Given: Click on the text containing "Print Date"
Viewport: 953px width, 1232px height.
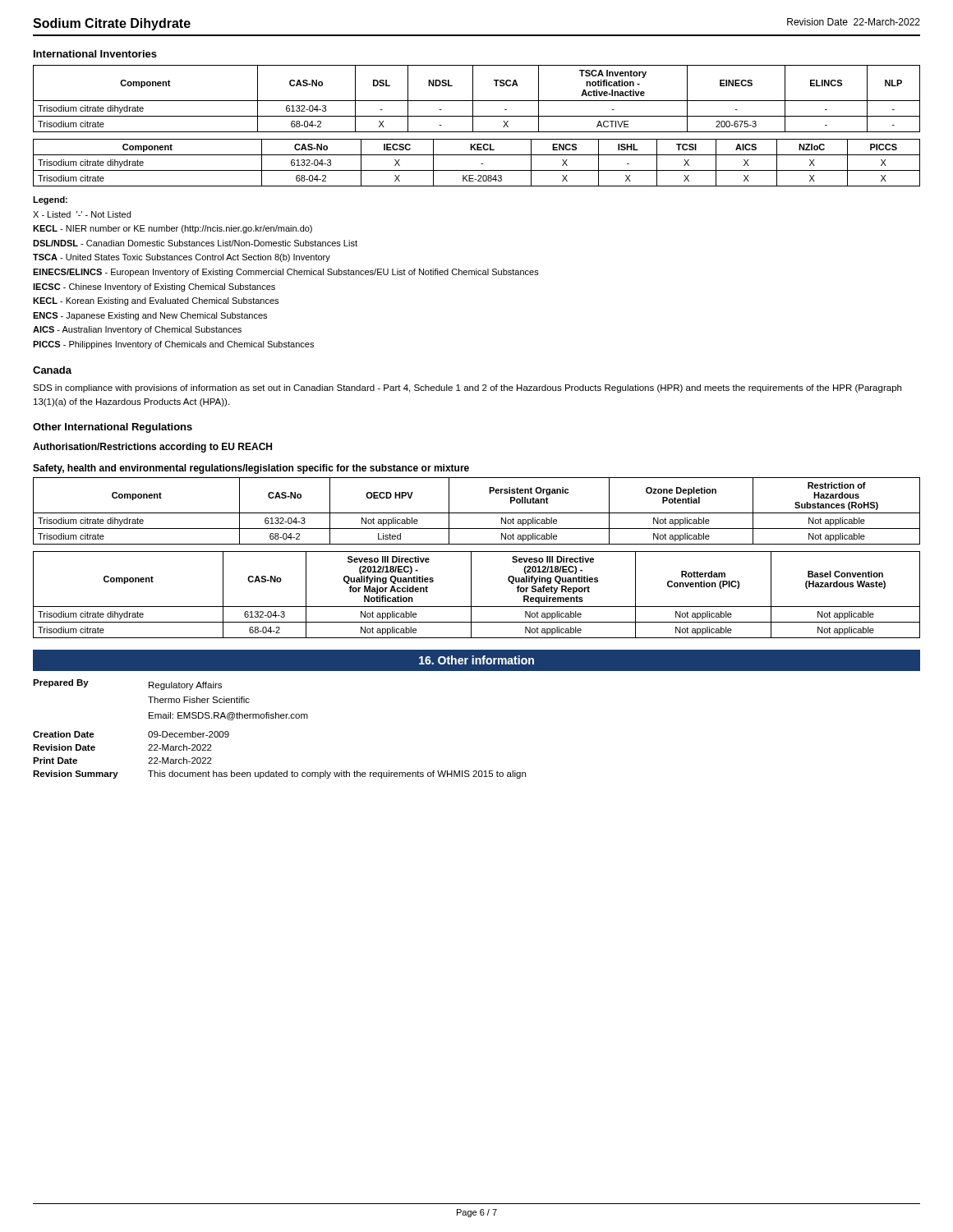Looking at the screenshot, I should [55, 761].
